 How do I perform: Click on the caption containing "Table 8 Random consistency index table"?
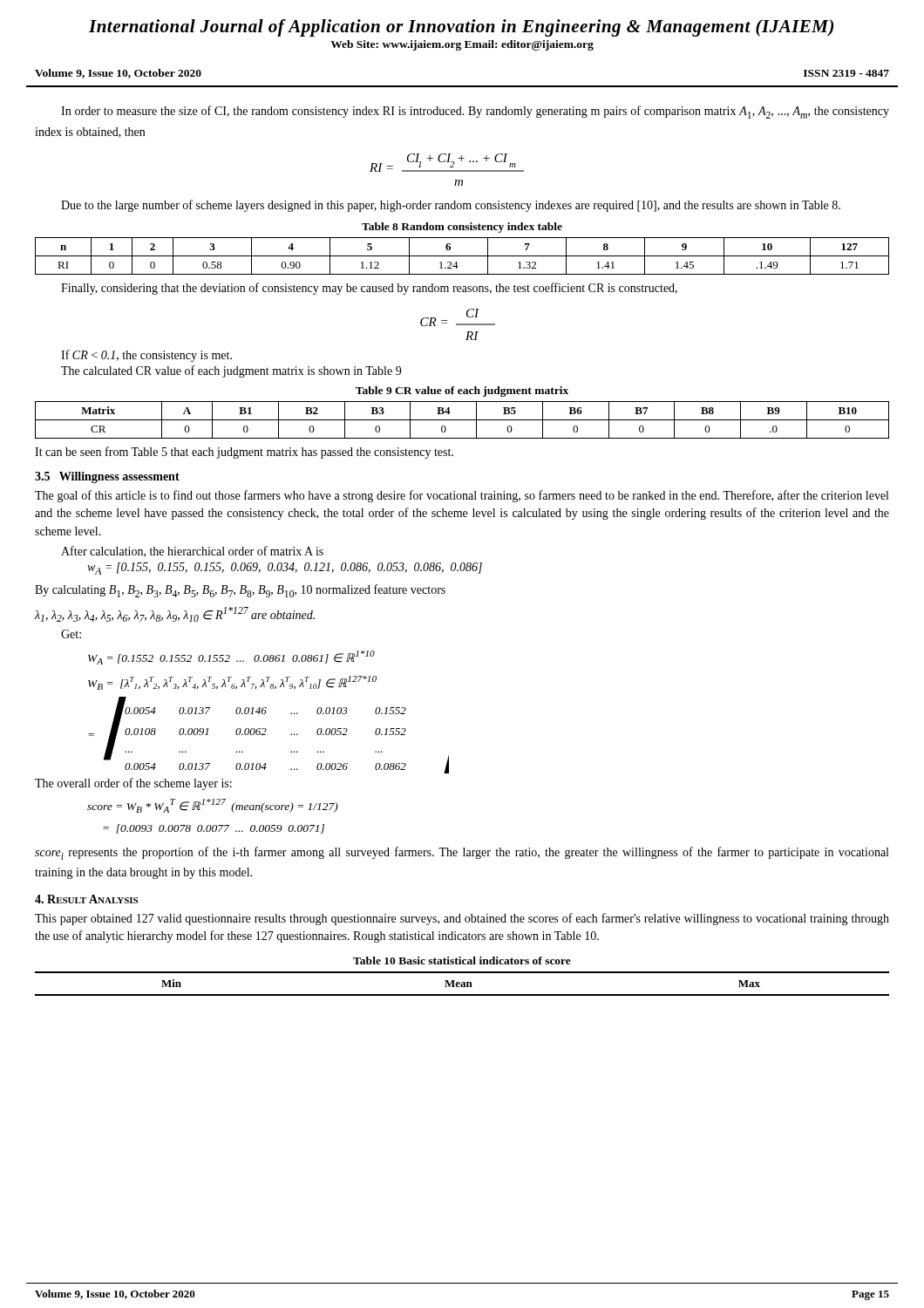coord(462,227)
